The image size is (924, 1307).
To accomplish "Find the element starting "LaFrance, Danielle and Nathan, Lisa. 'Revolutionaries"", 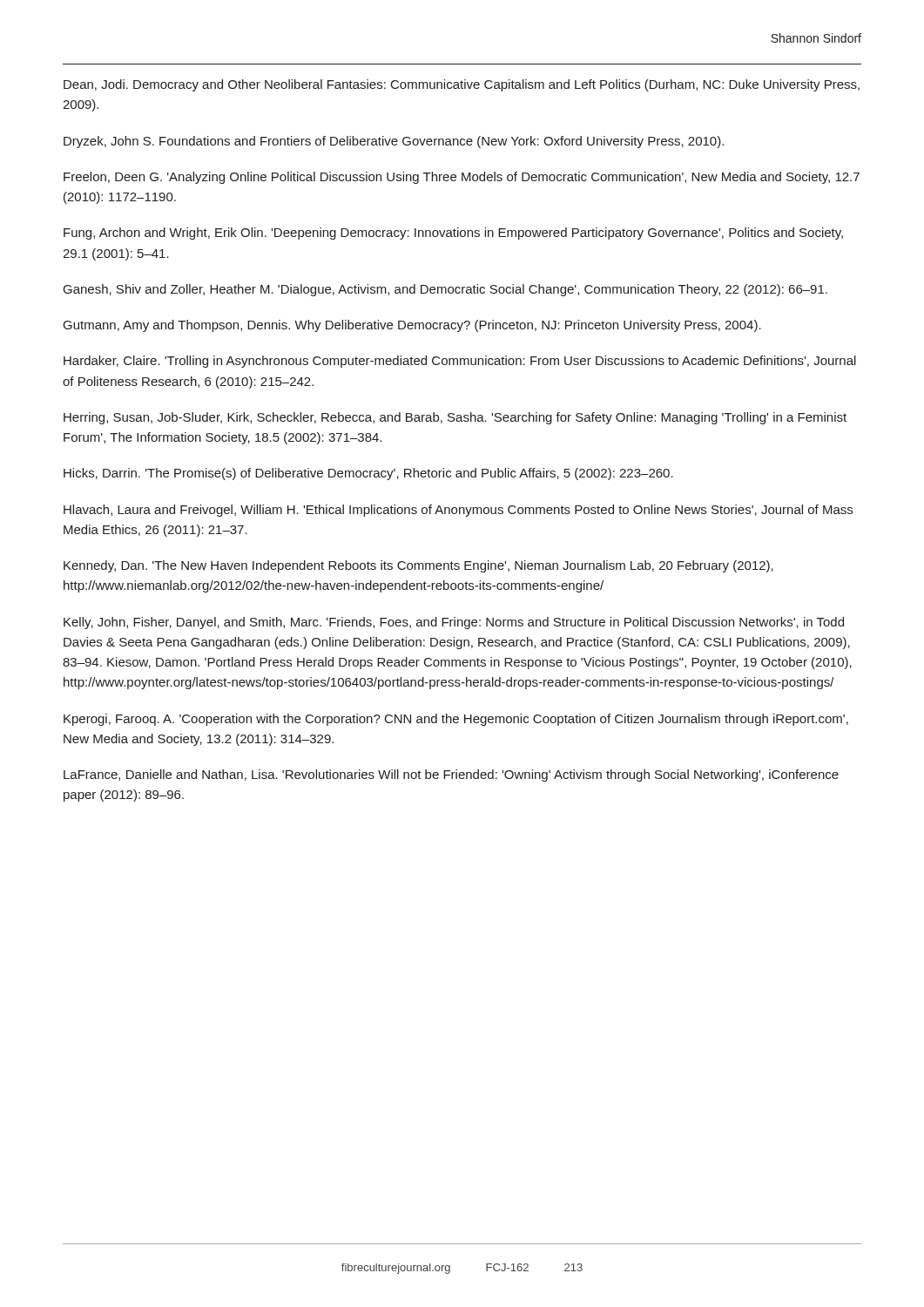I will 451,784.
